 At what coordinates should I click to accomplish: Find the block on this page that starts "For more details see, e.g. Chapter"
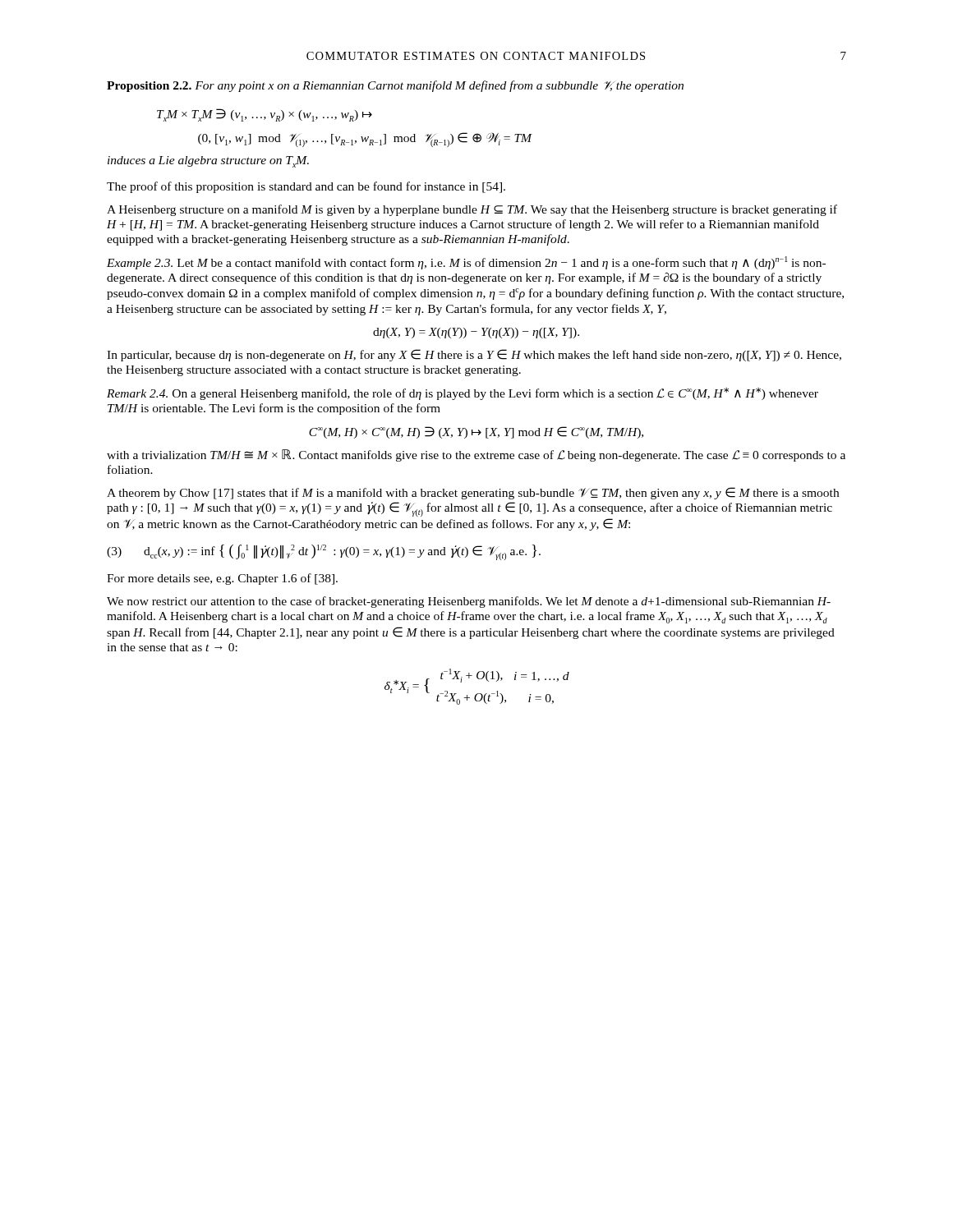223,578
